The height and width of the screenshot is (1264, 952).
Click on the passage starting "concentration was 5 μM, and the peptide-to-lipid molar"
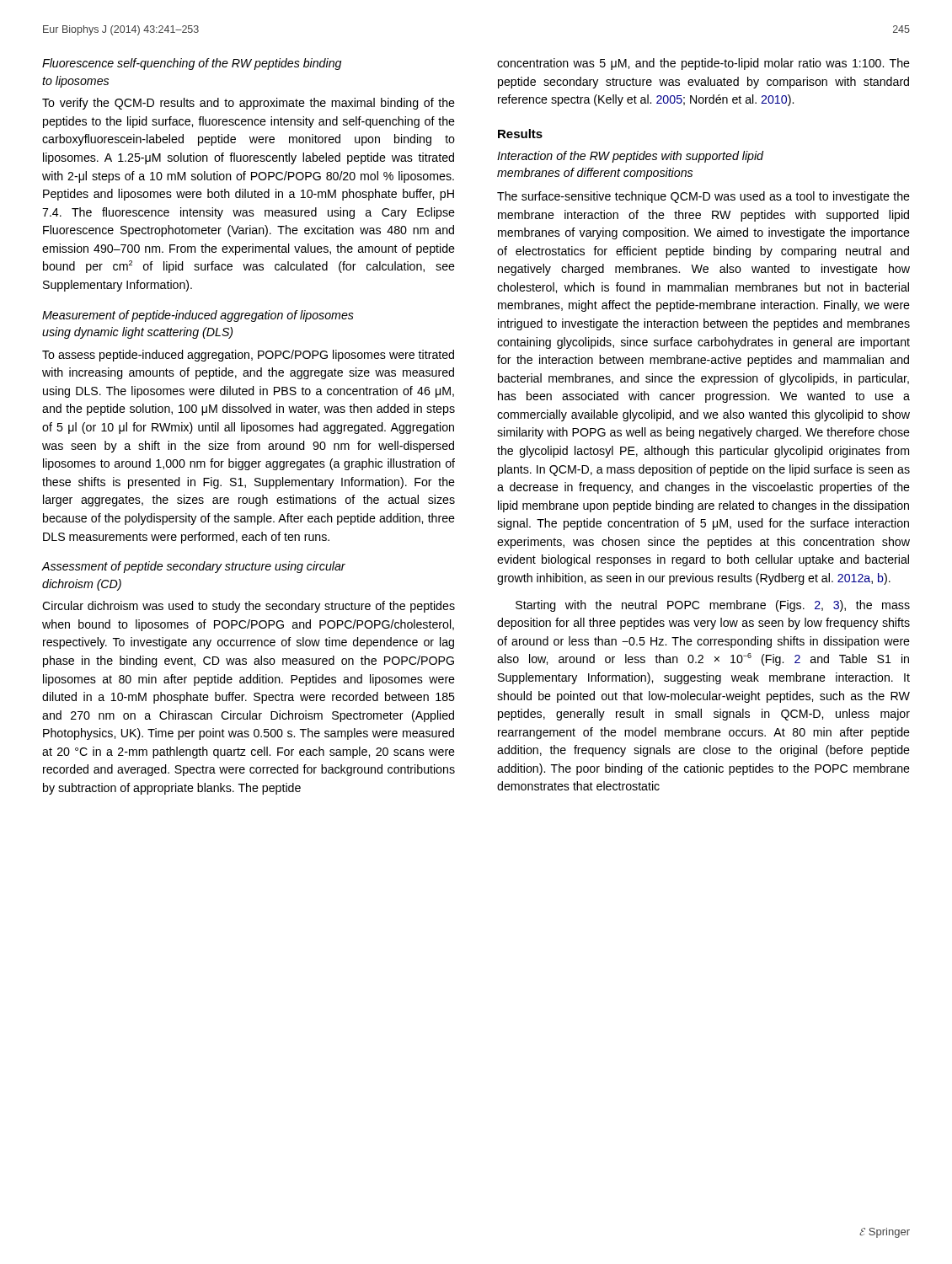click(x=703, y=82)
